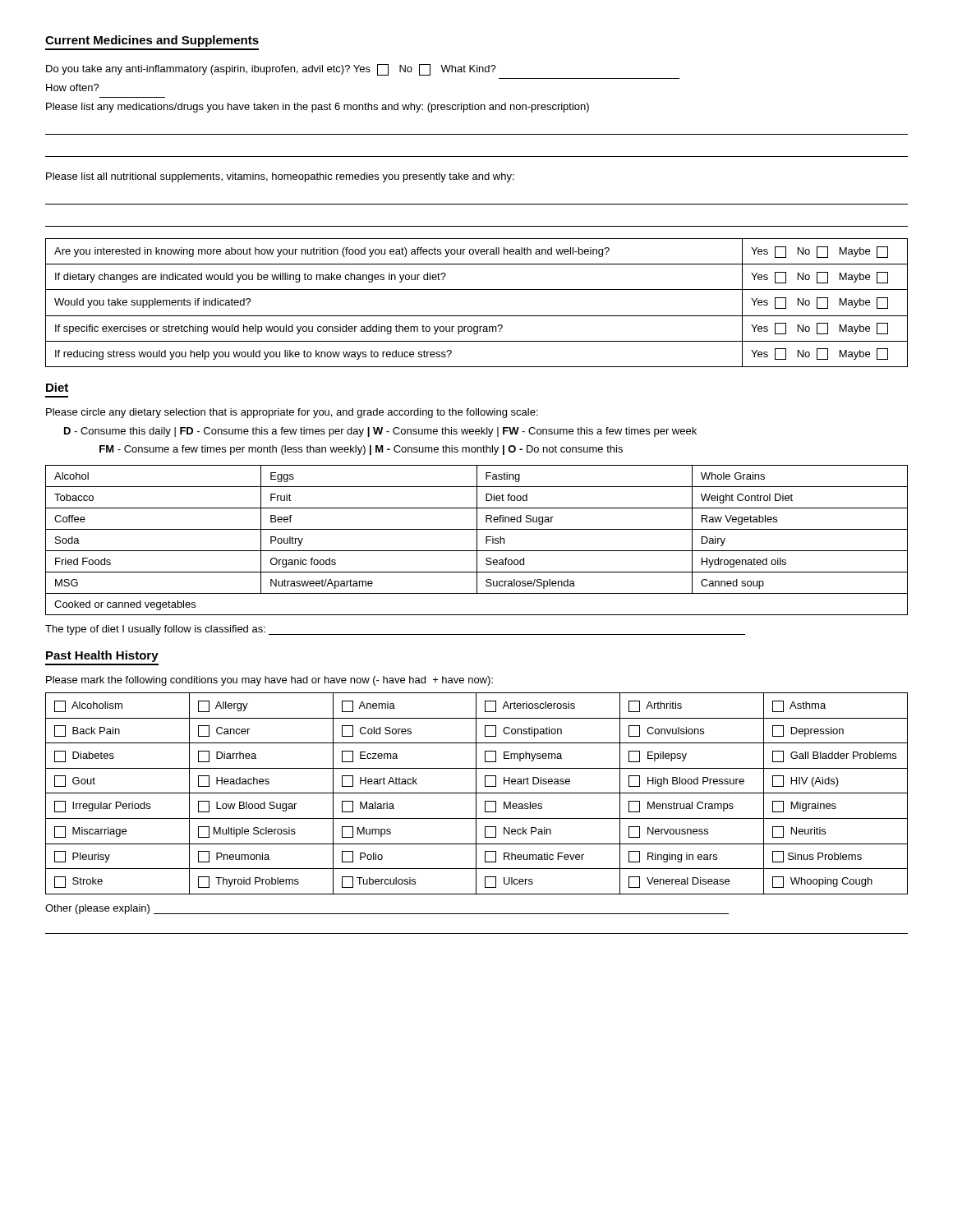Click on the region starting "Past Health History"
Image resolution: width=953 pixels, height=1232 pixels.
pyautogui.click(x=102, y=657)
